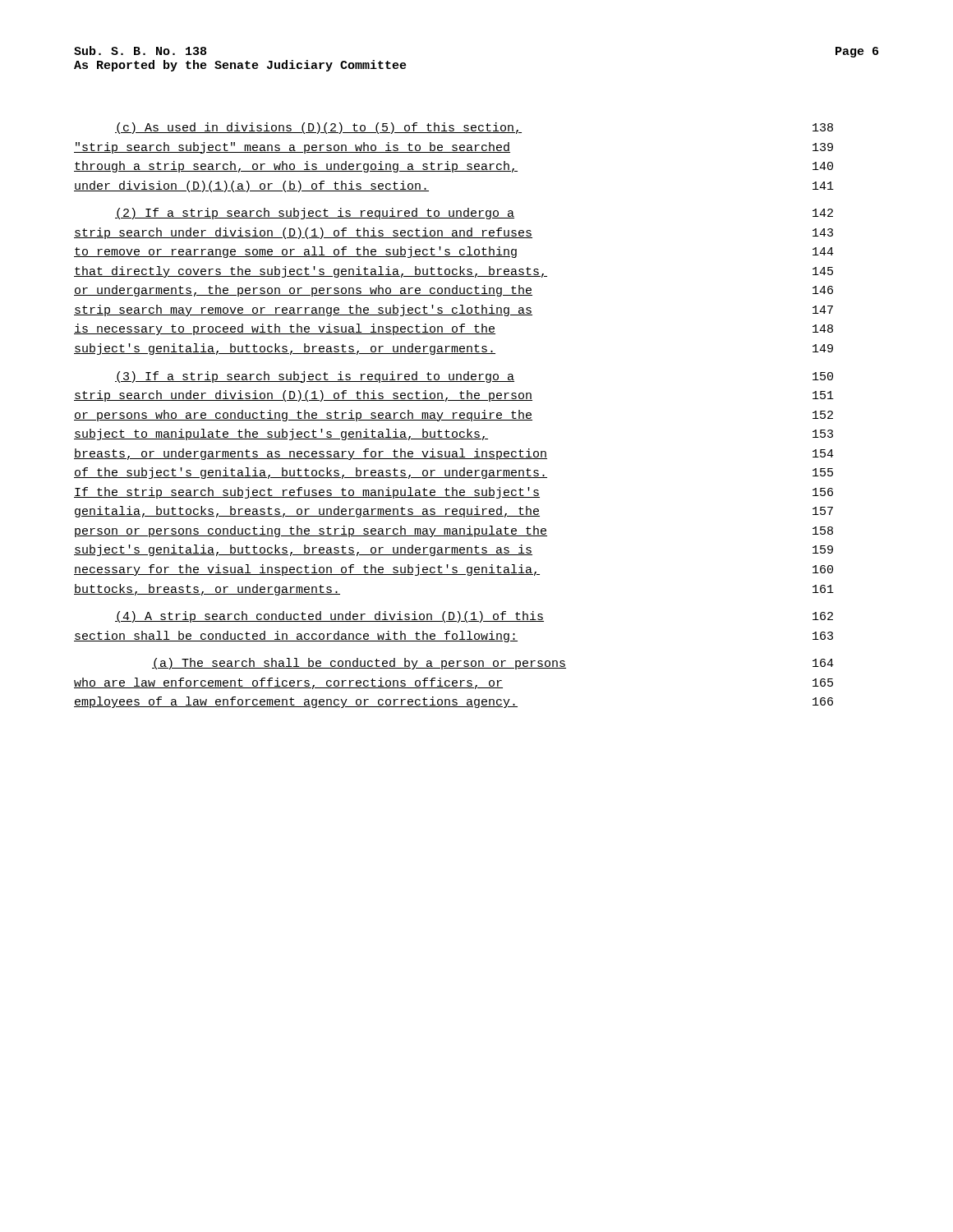Locate the region starting "(c) As used"
953x1232 pixels.
tap(454, 158)
